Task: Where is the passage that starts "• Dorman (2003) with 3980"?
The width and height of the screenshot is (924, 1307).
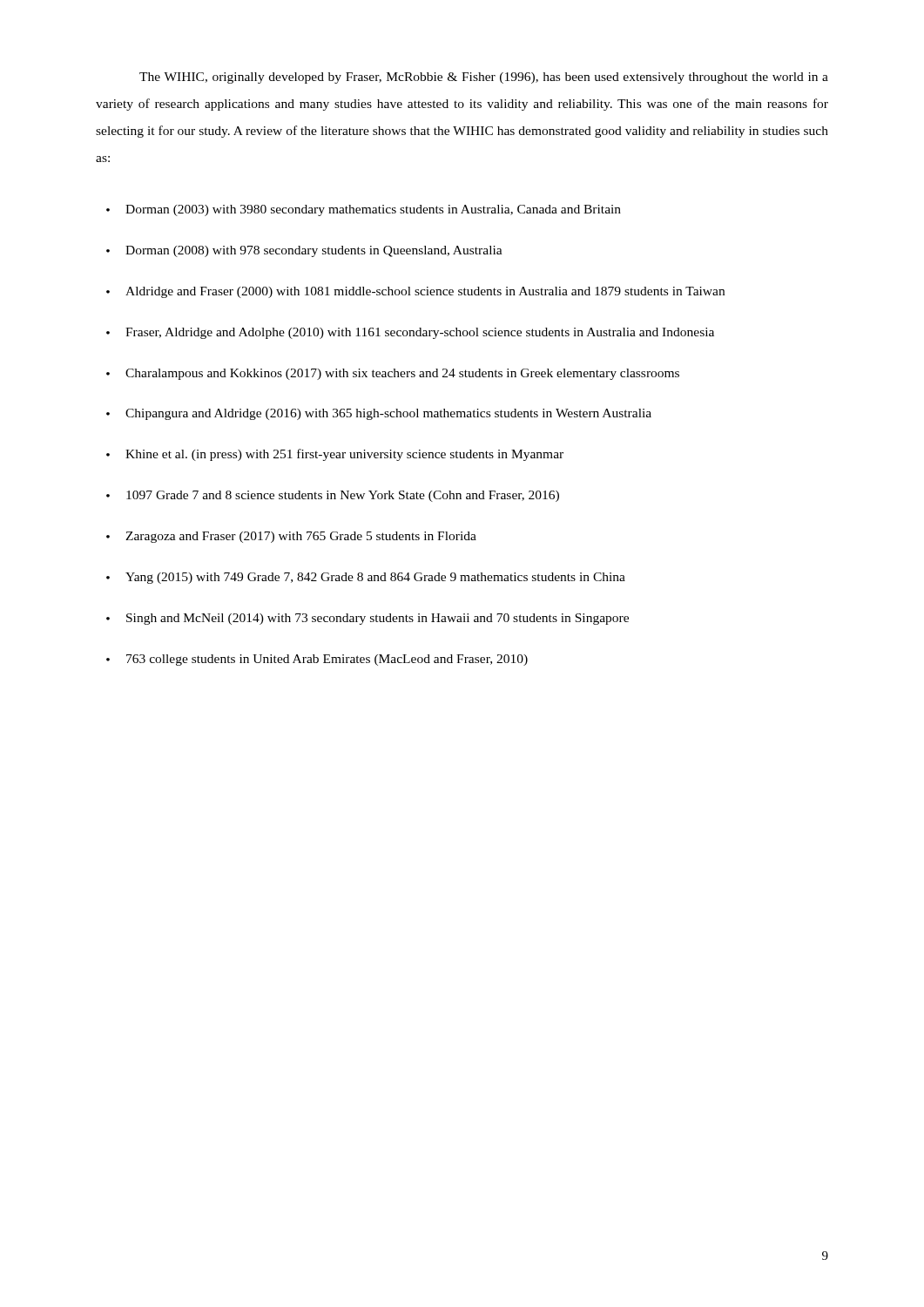Action: [x=462, y=210]
